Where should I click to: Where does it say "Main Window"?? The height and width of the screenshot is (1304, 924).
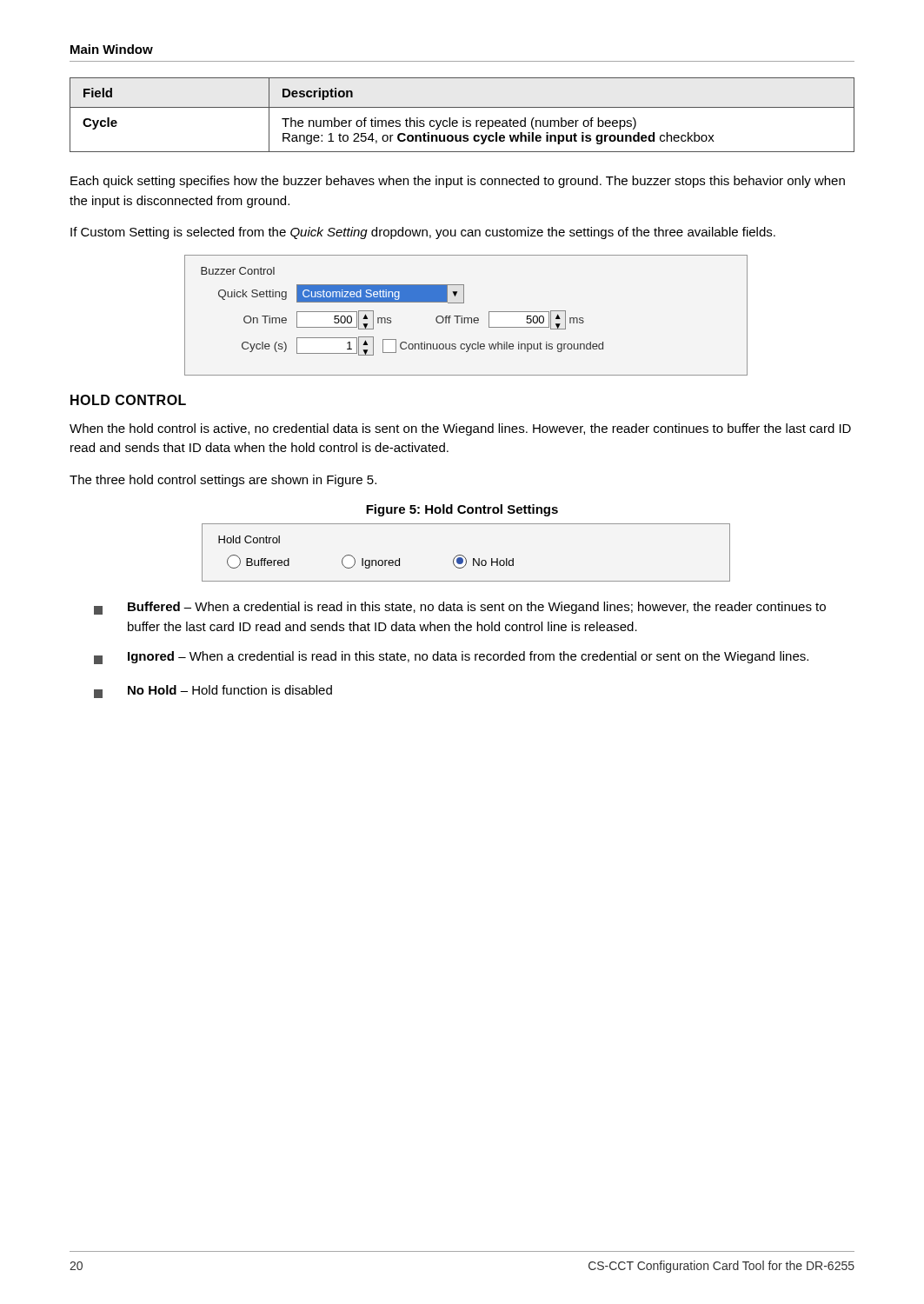(x=111, y=49)
